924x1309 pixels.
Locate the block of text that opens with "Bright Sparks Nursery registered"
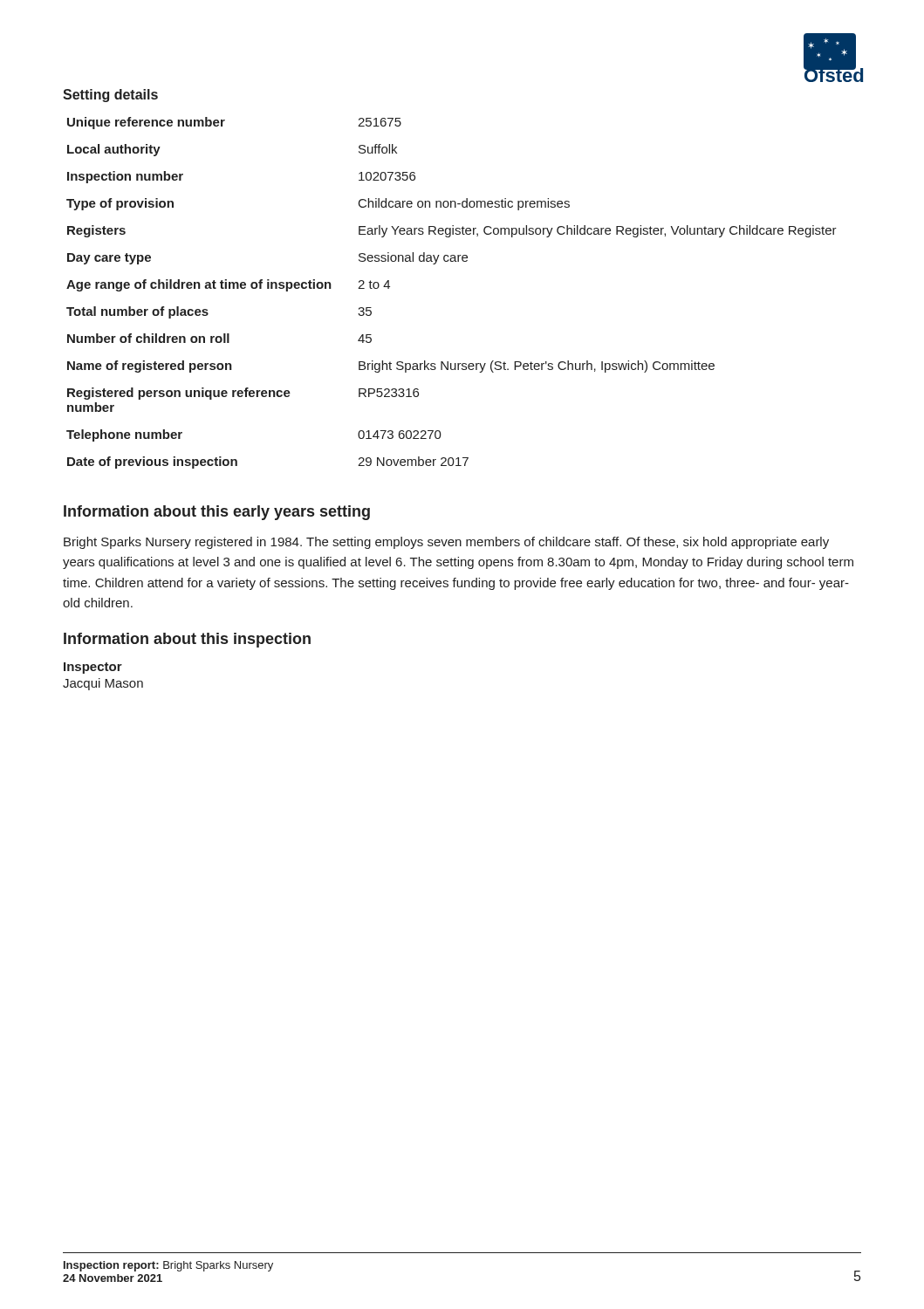click(x=458, y=572)
